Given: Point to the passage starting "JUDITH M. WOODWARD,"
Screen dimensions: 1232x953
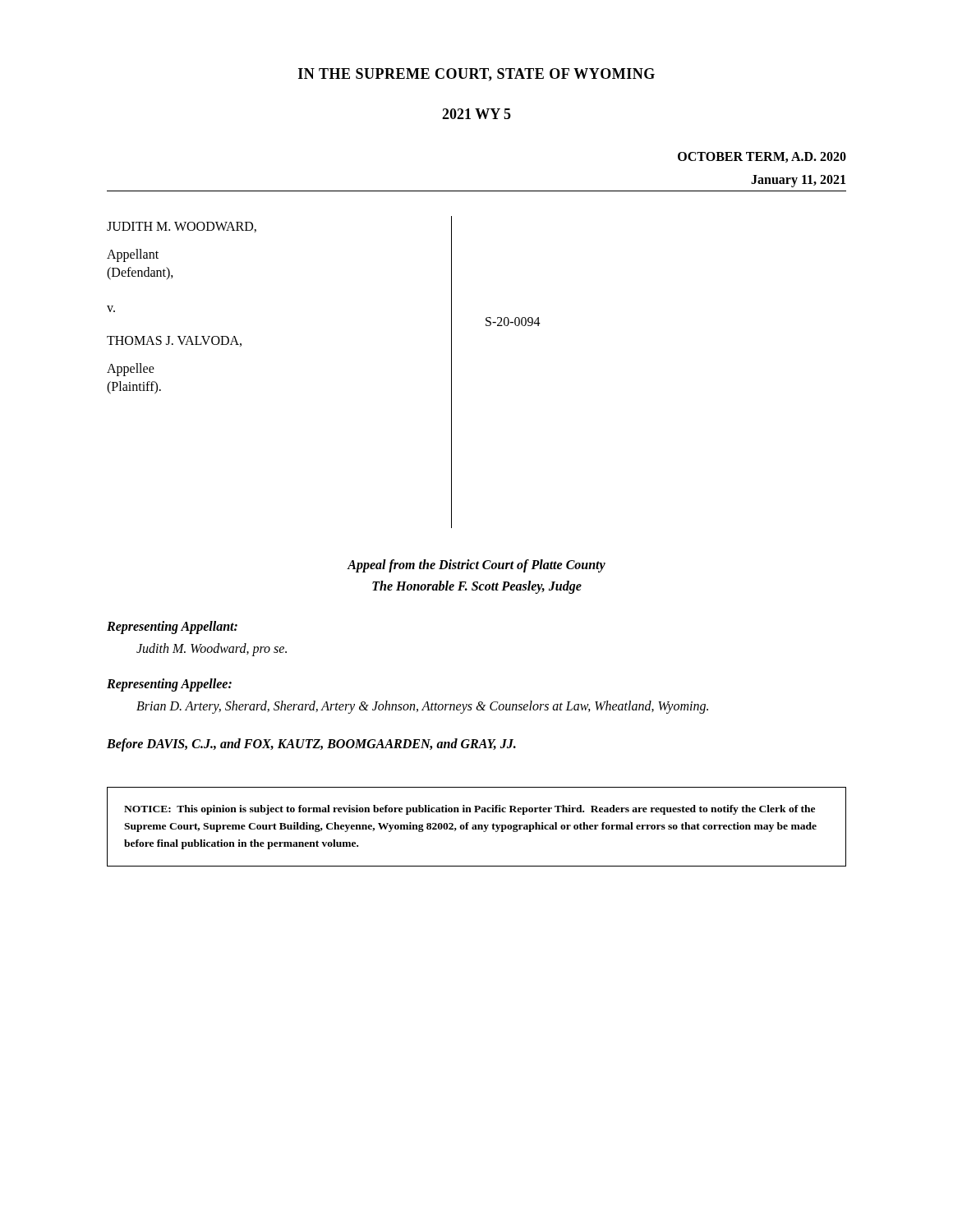Looking at the screenshot, I should point(182,226).
